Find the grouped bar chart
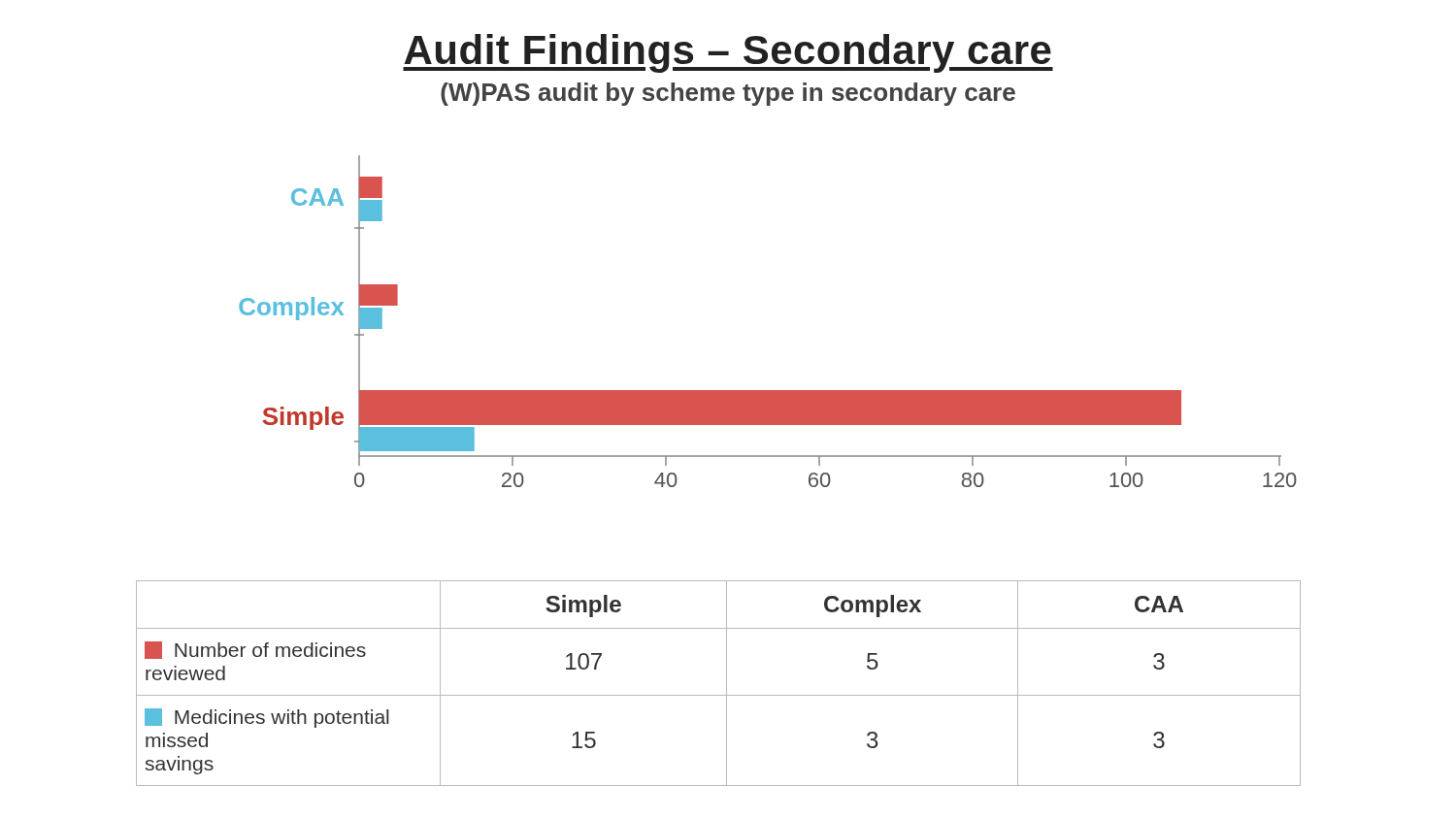This screenshot has width=1456, height=819. coord(728,335)
